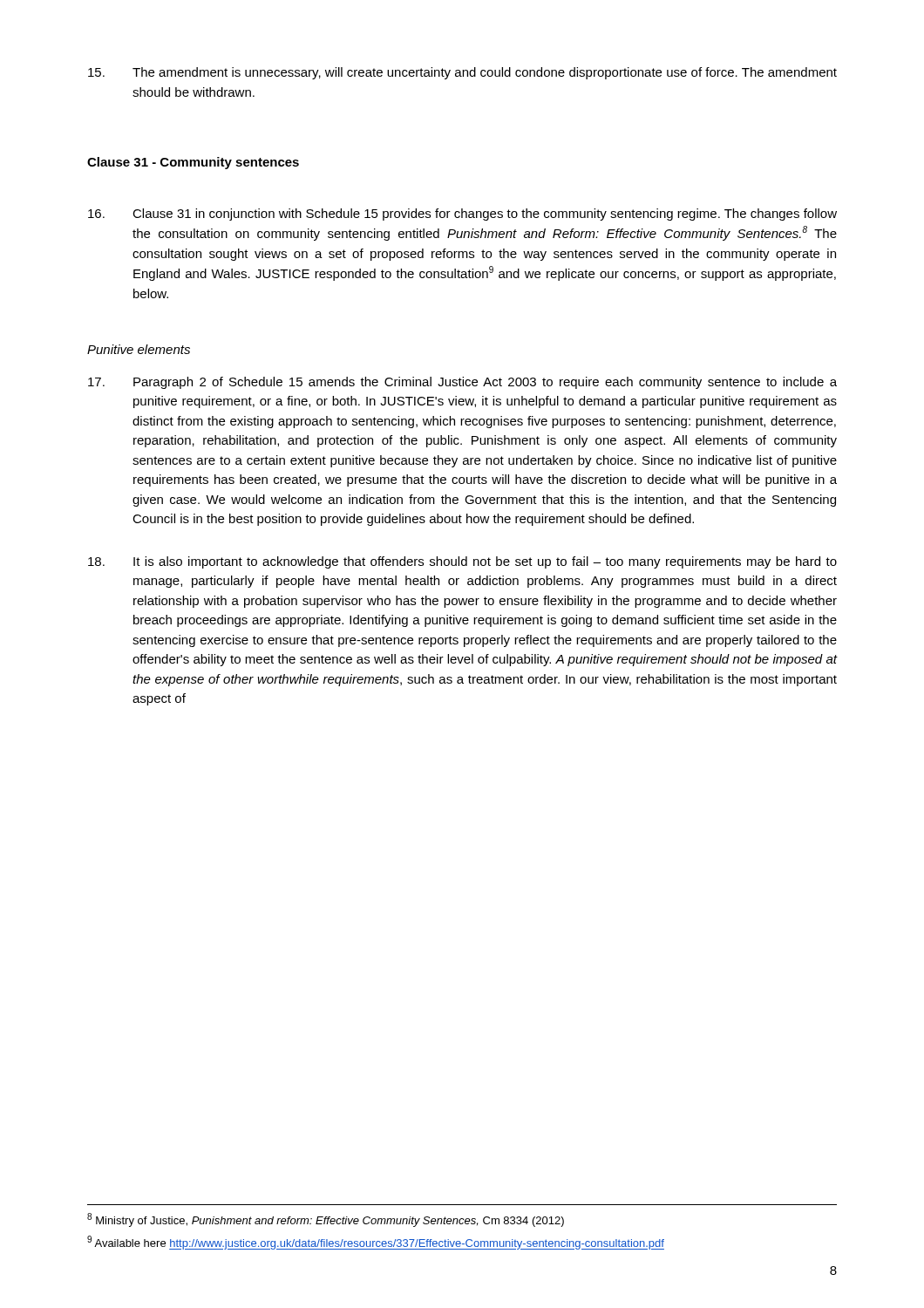
Task: Point to the block beginning "16. Clause 31 in conjunction with Schedule 15"
Action: pos(462,254)
